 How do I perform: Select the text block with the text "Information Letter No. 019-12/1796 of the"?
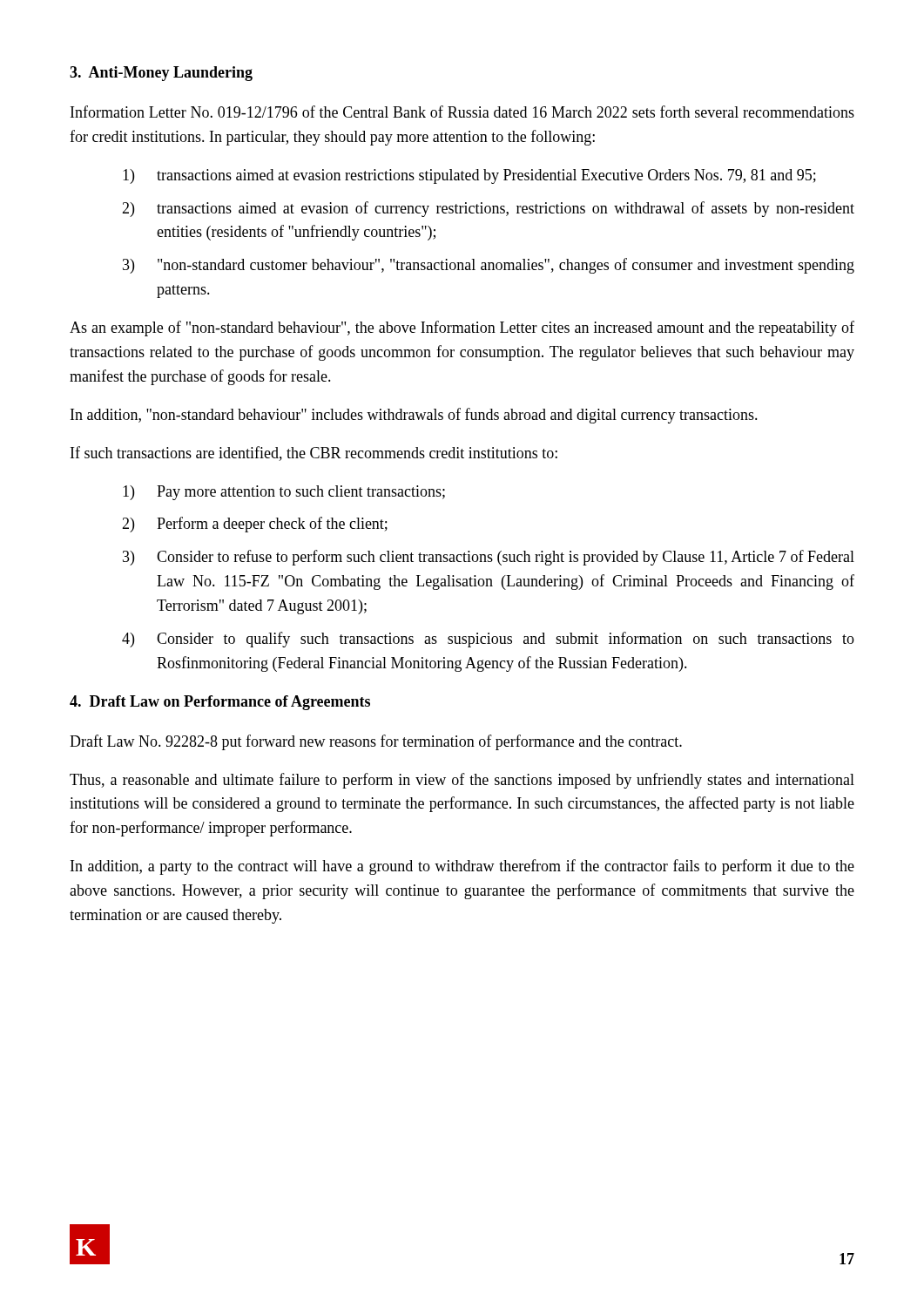click(x=462, y=125)
